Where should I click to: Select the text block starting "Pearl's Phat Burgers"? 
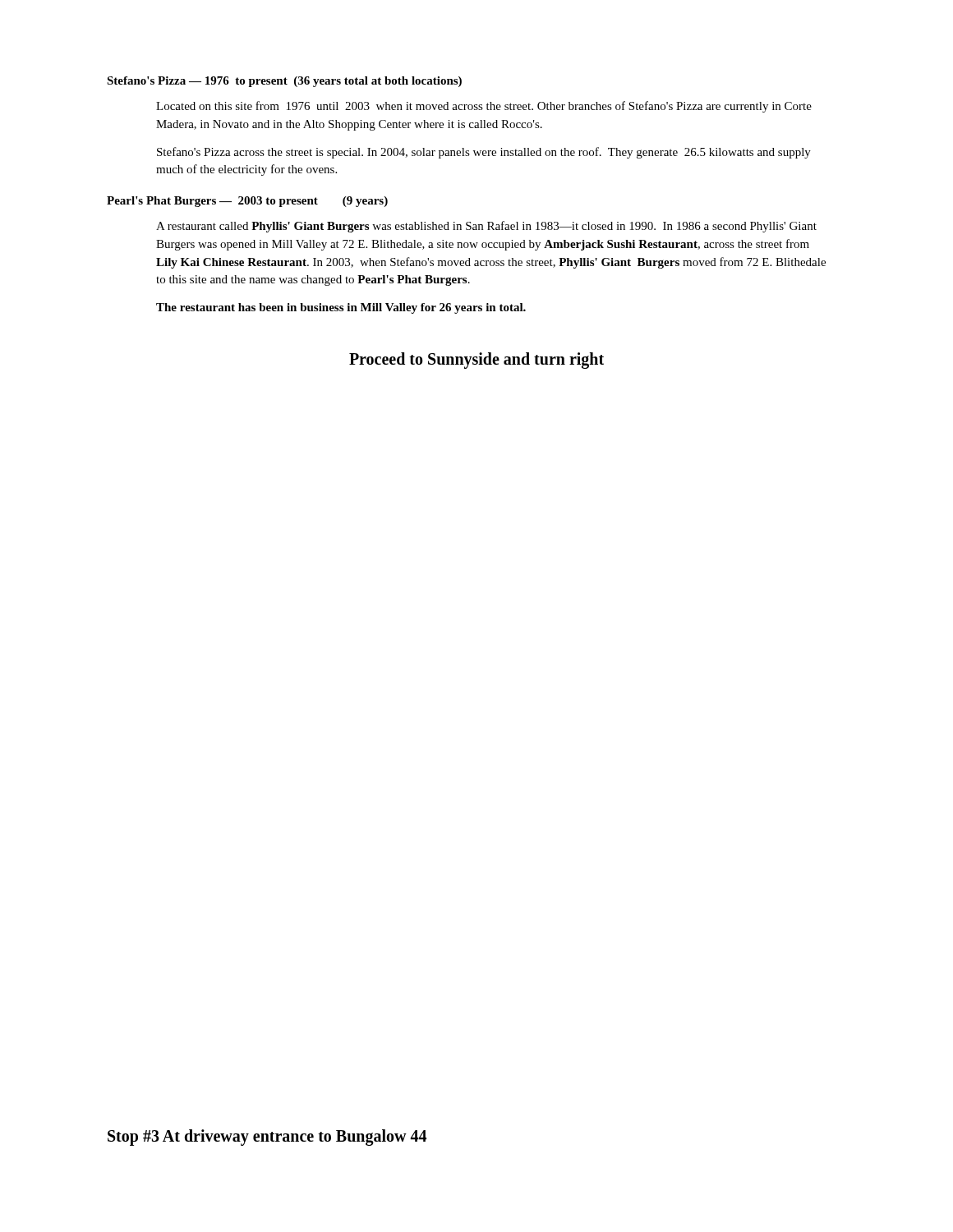click(247, 200)
